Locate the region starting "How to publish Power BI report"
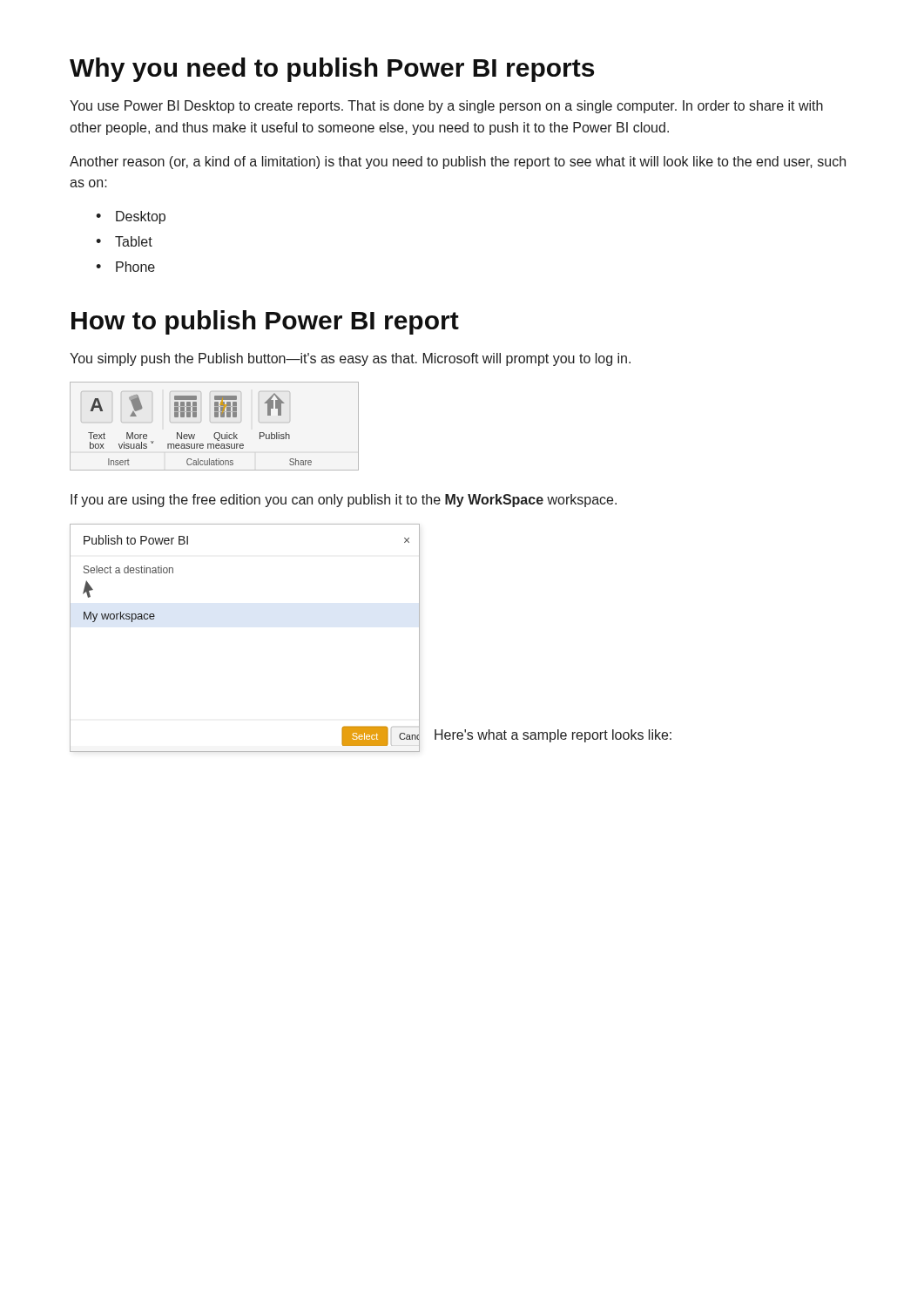 [x=462, y=320]
